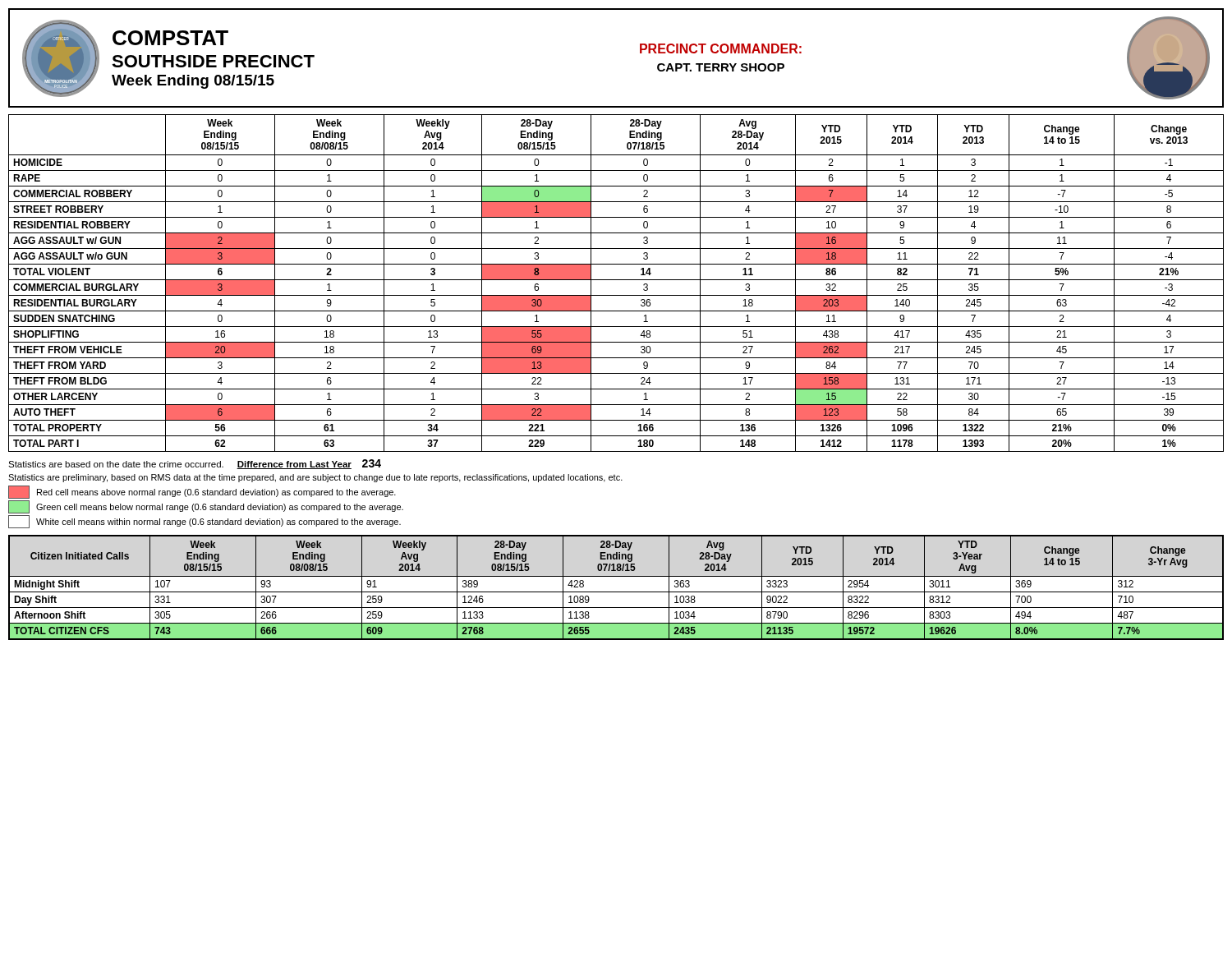This screenshot has height=953, width=1232.
Task: Locate the table with the text "TOTAL PART I"
Action: point(616,283)
